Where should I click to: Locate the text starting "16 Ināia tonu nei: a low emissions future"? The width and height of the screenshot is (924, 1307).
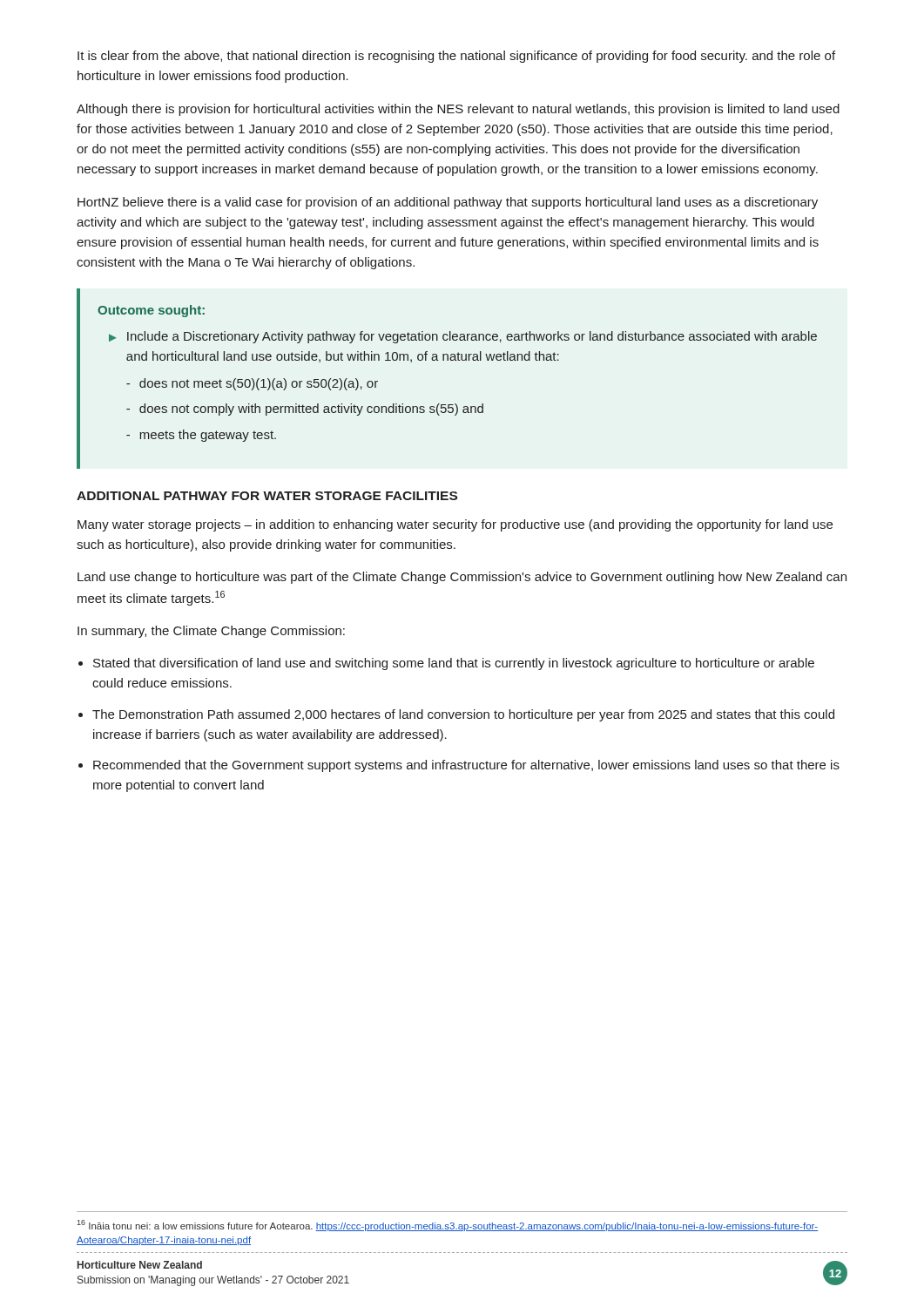click(447, 1232)
